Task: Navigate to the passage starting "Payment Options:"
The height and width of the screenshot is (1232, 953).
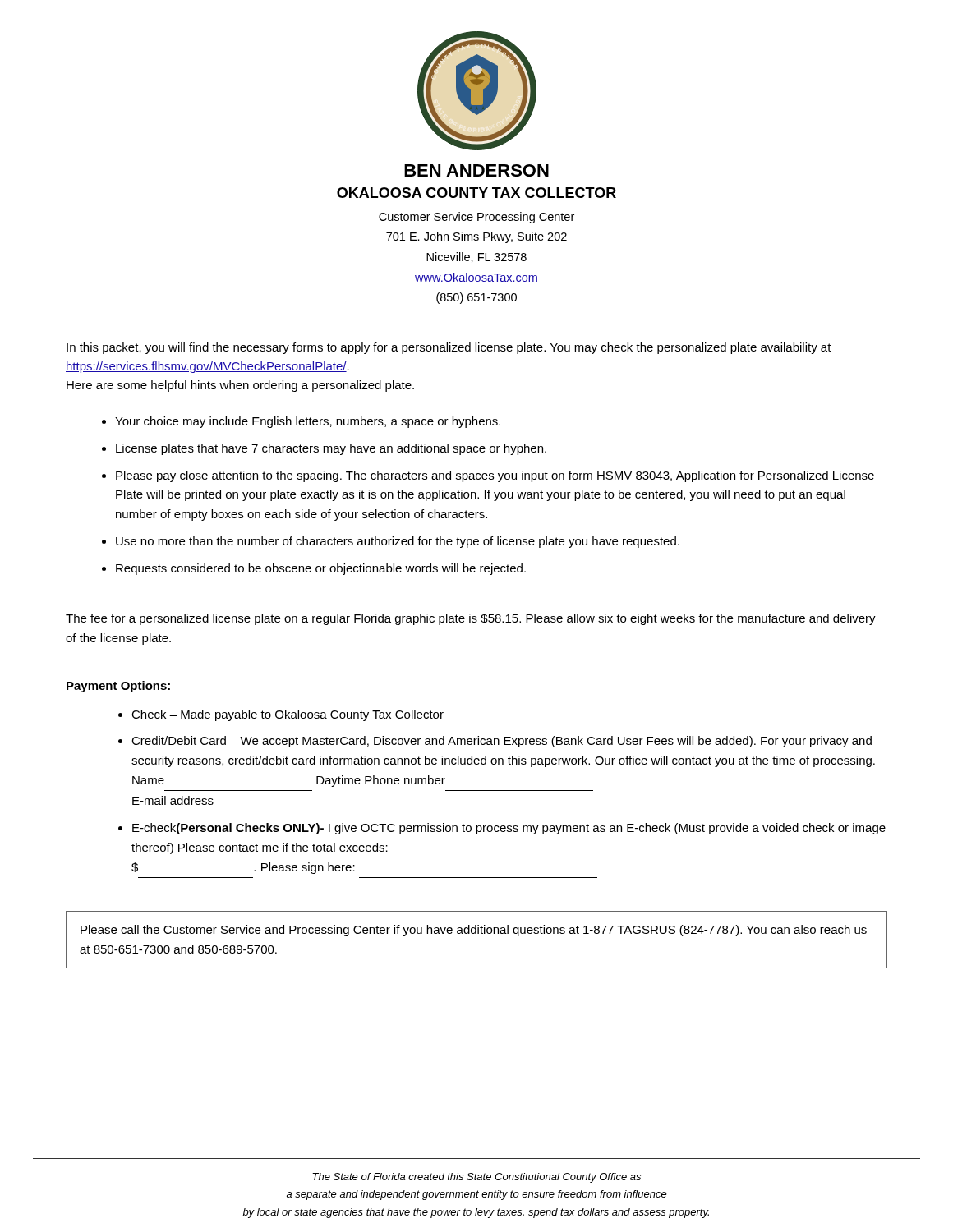Action: (x=118, y=685)
